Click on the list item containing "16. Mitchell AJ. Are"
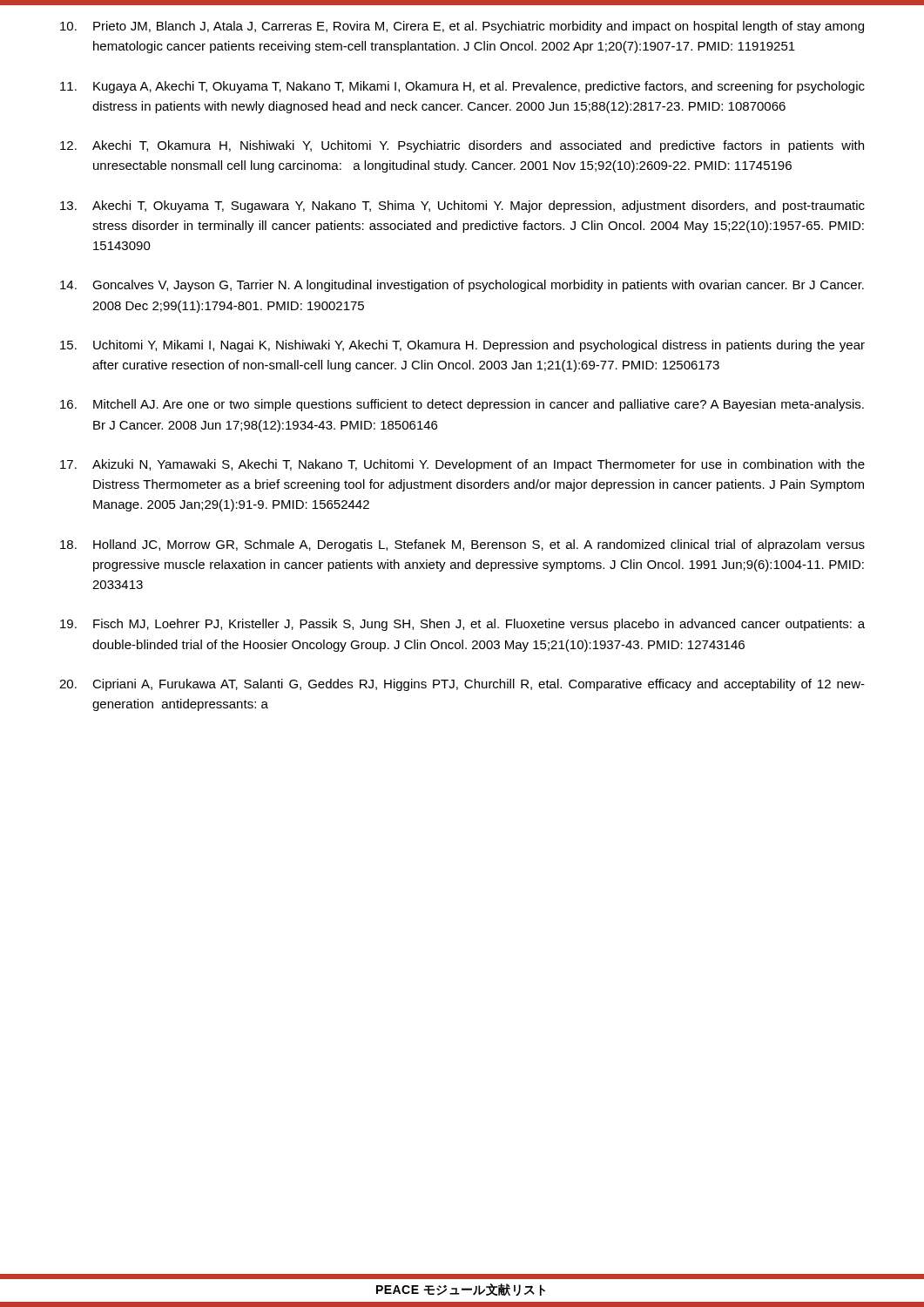 pyautogui.click(x=462, y=414)
